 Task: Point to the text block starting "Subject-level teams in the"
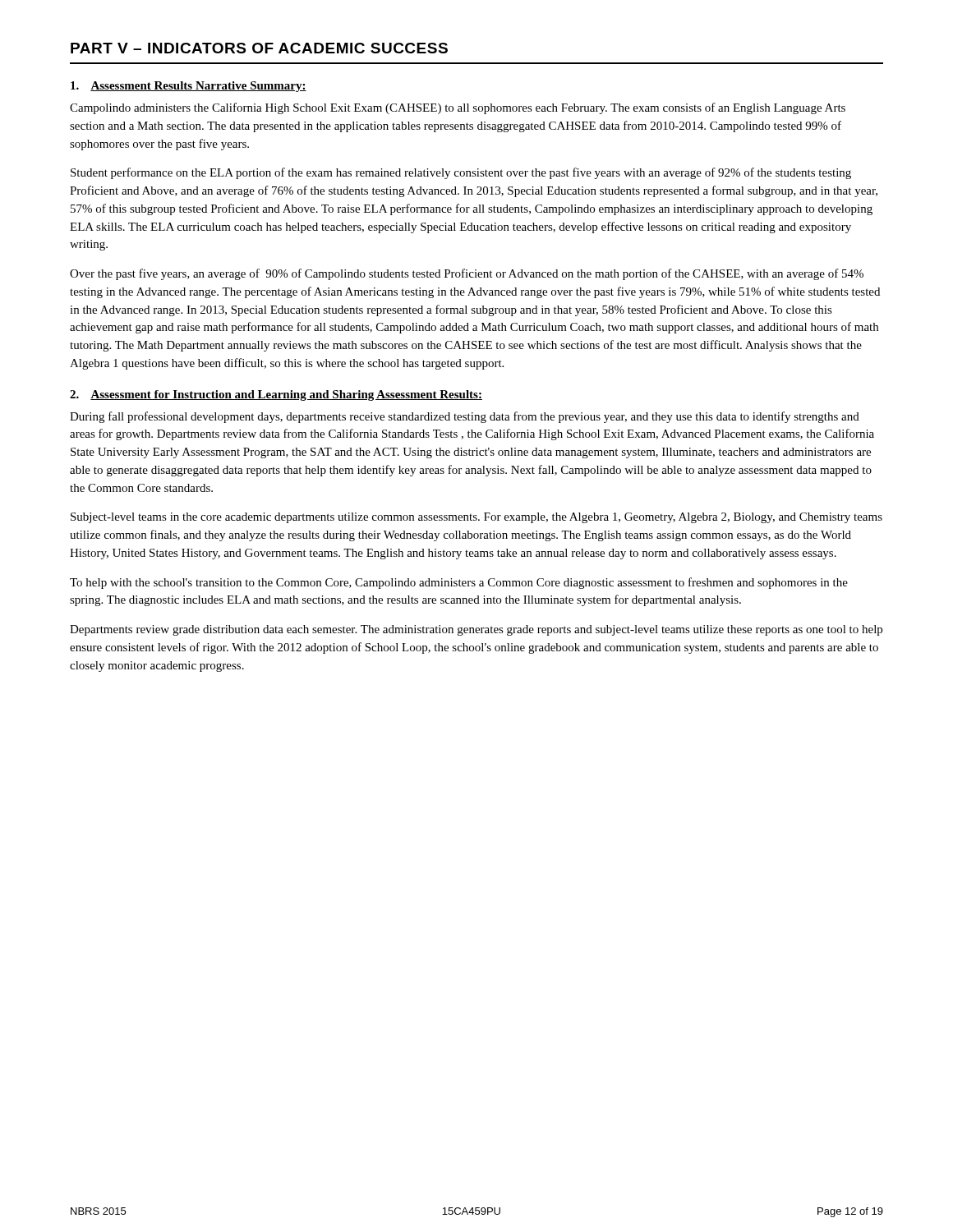pos(476,535)
